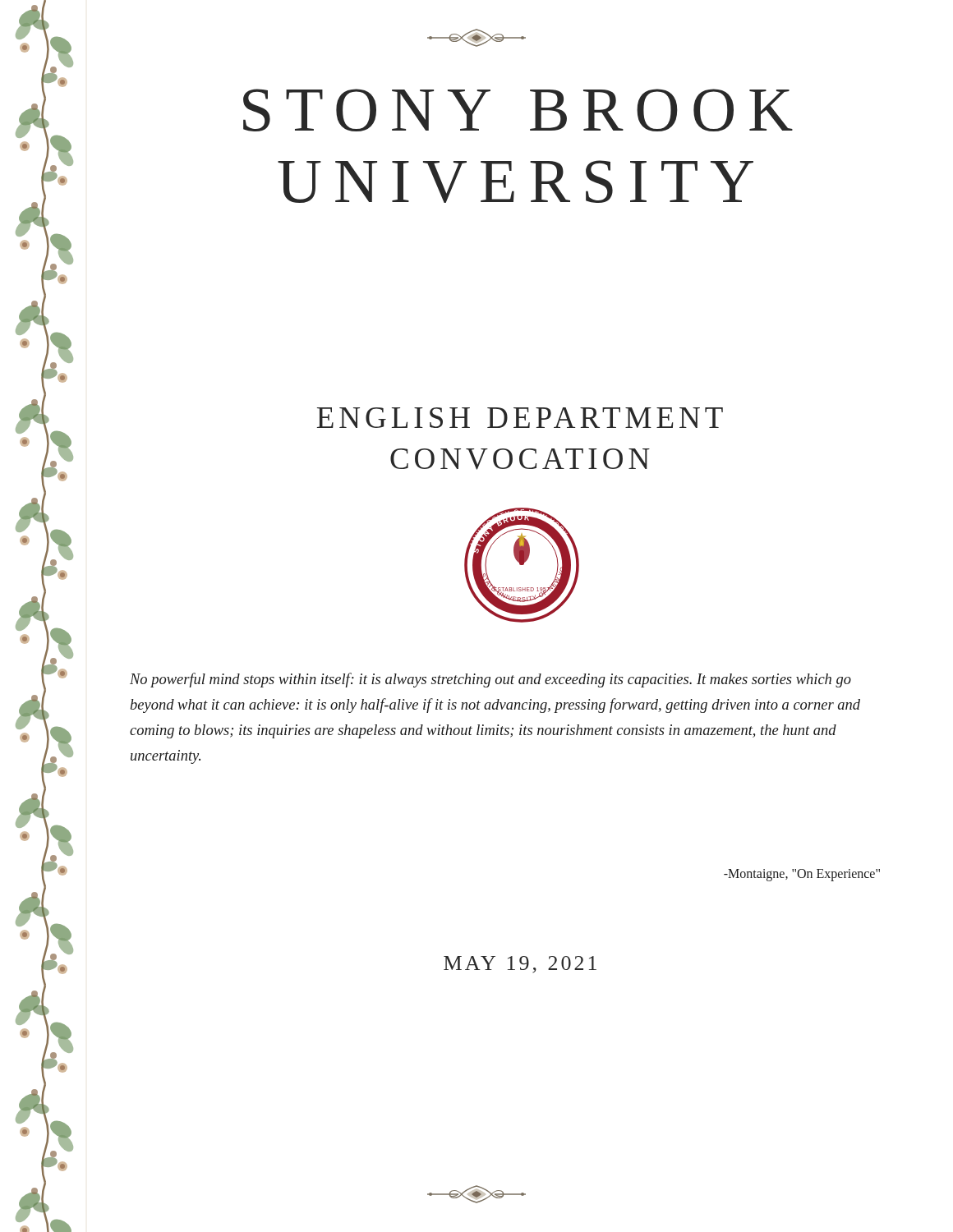The height and width of the screenshot is (1232, 953).
Task: Find "ENGLISH DEPARTMENTCONVOCATION" on this page
Action: 522,438
